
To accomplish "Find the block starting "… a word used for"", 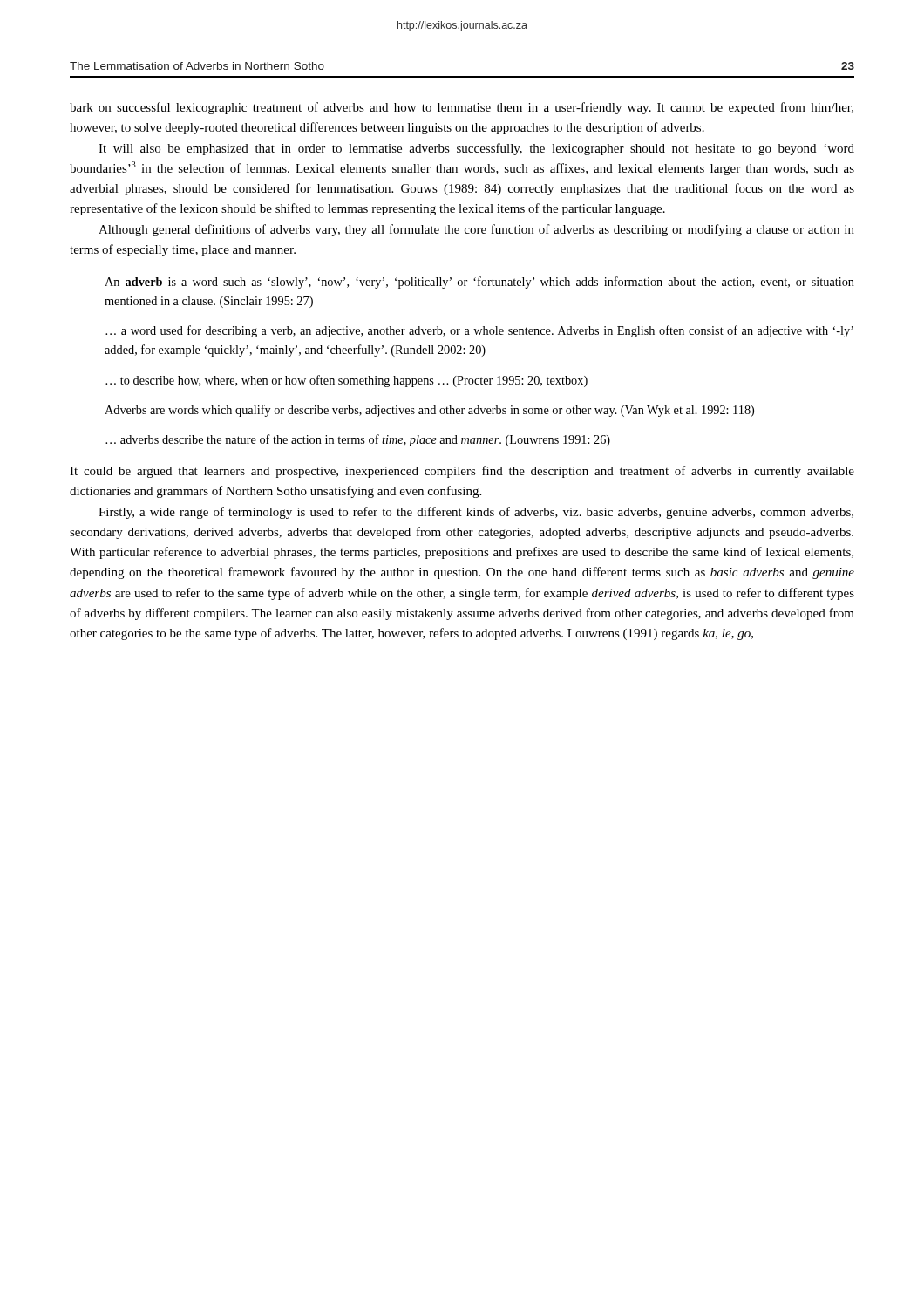I will [479, 340].
